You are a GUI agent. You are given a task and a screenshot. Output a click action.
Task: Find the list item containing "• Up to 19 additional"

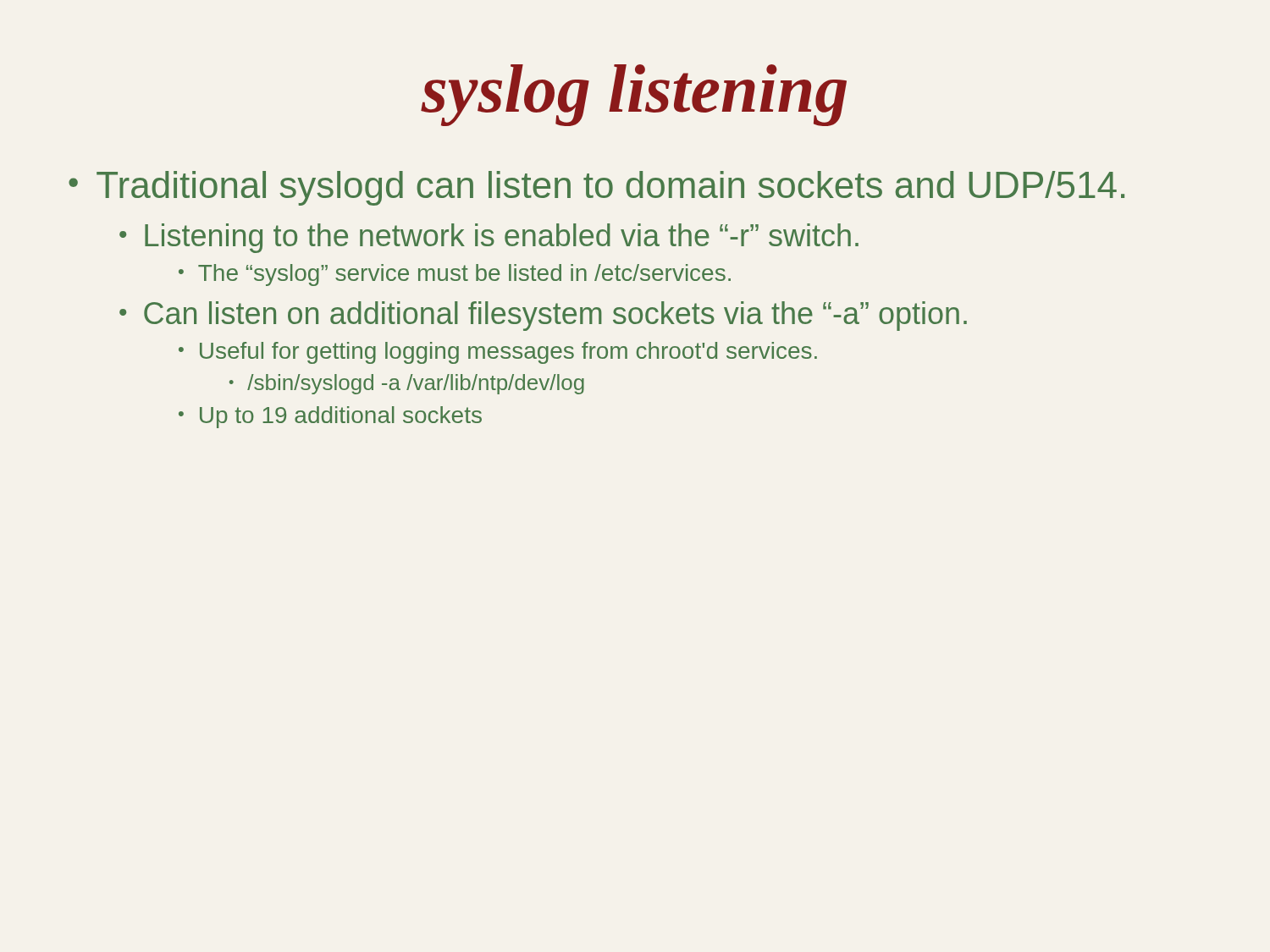(330, 415)
